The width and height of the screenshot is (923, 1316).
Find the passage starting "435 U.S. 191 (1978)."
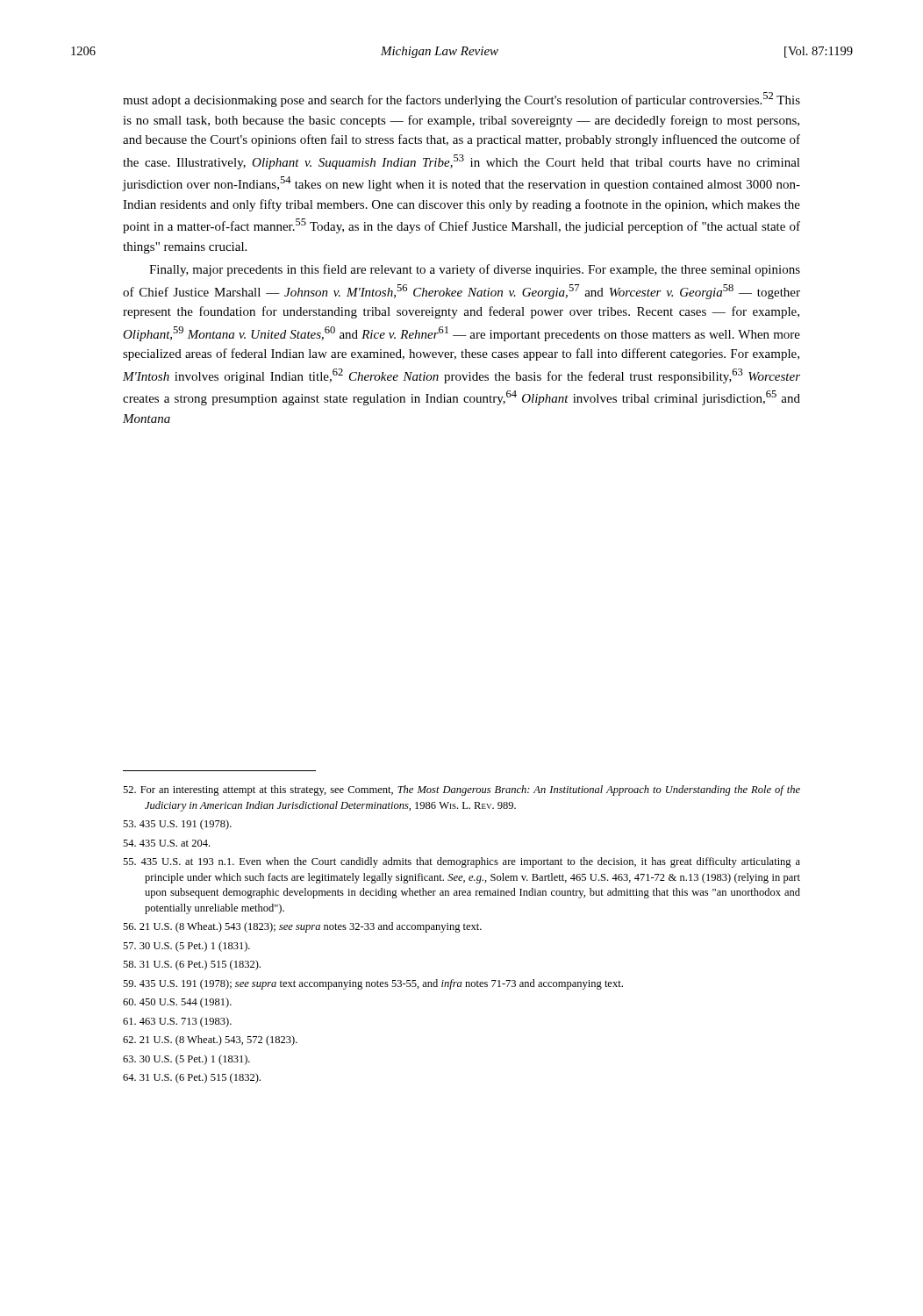(177, 825)
